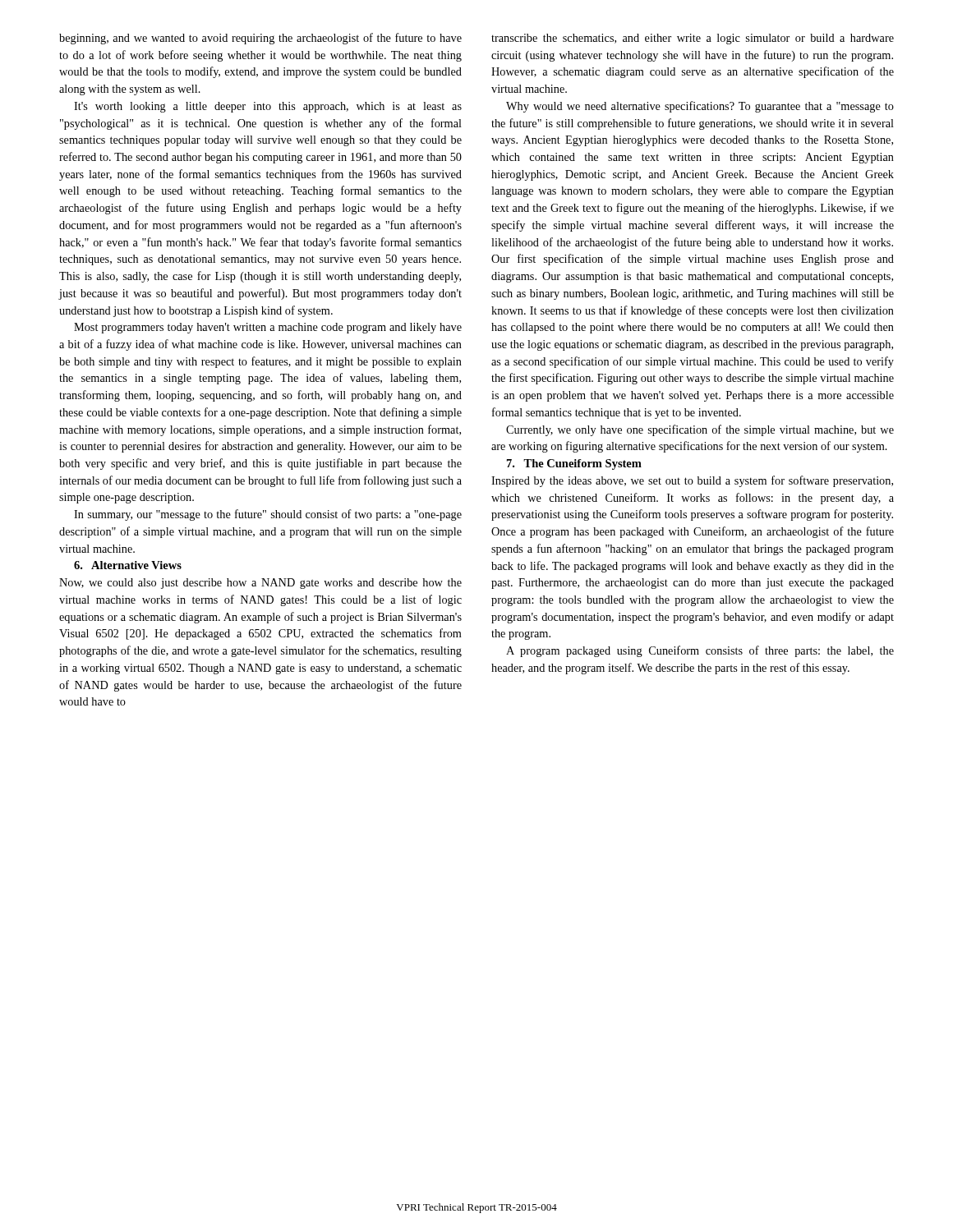Viewport: 953px width, 1232px height.
Task: Navigate to the text block starting "beginning, and we wanted to"
Action: [x=260, y=293]
